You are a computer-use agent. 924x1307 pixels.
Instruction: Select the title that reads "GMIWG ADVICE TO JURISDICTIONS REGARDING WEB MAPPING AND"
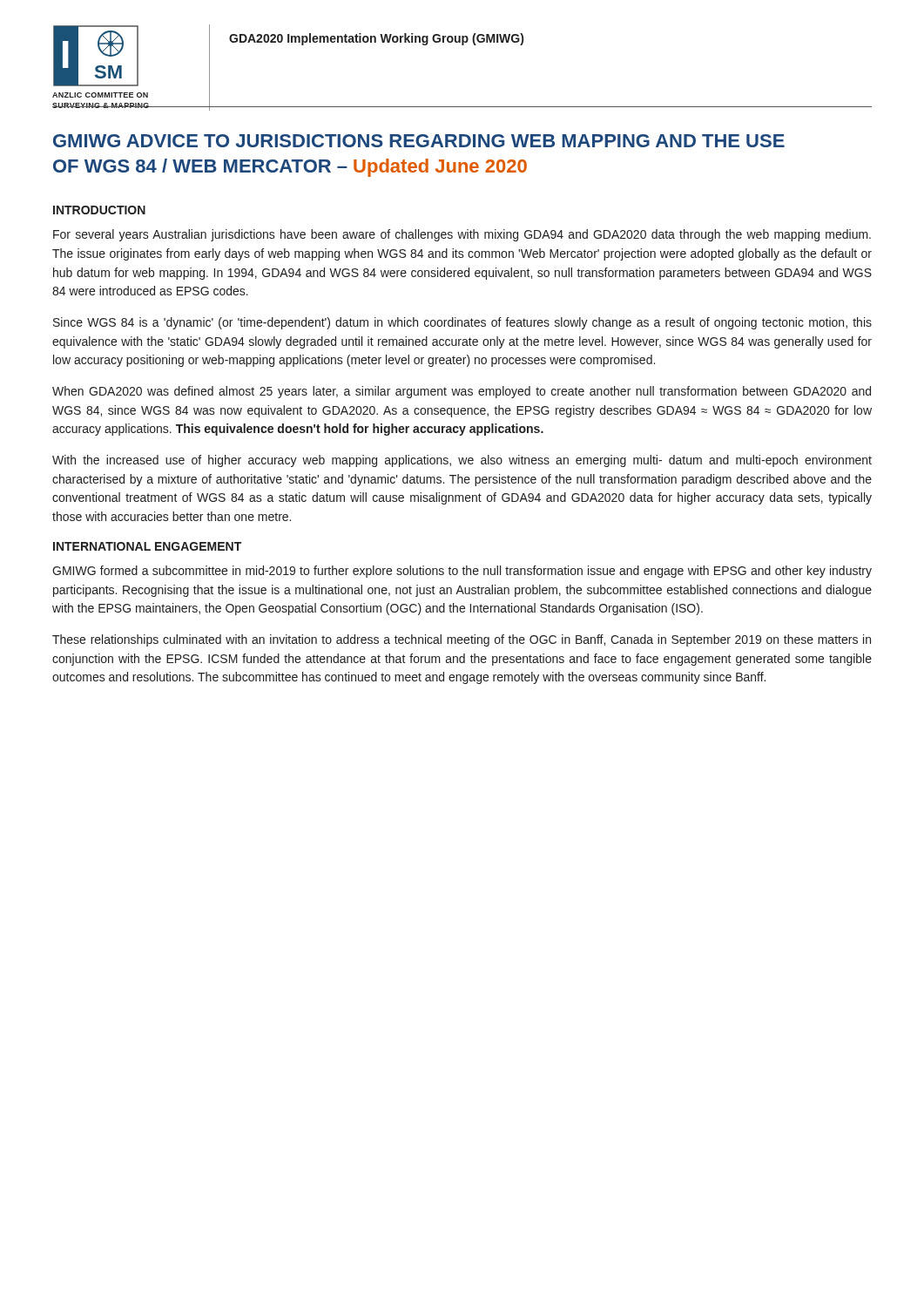(419, 153)
